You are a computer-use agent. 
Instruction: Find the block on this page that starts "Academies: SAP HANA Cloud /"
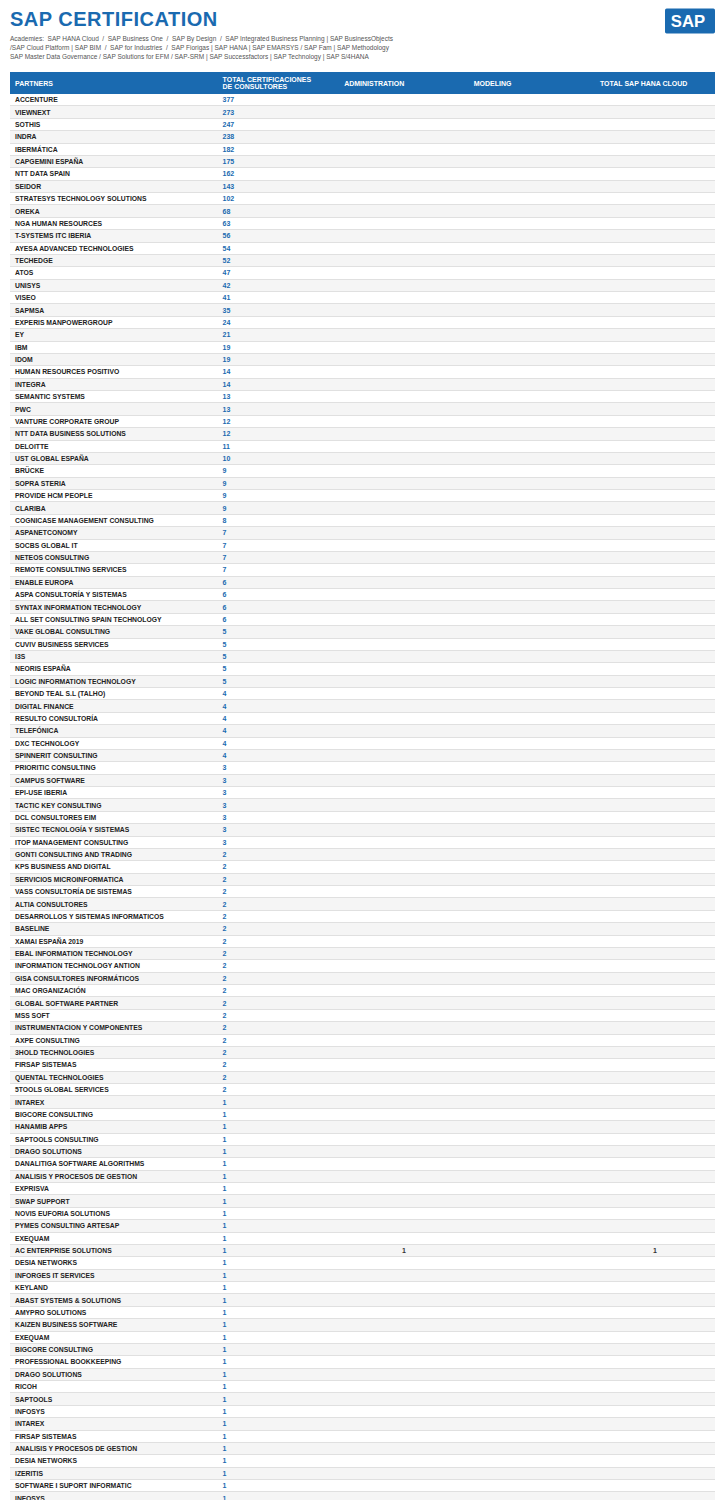tap(201, 48)
